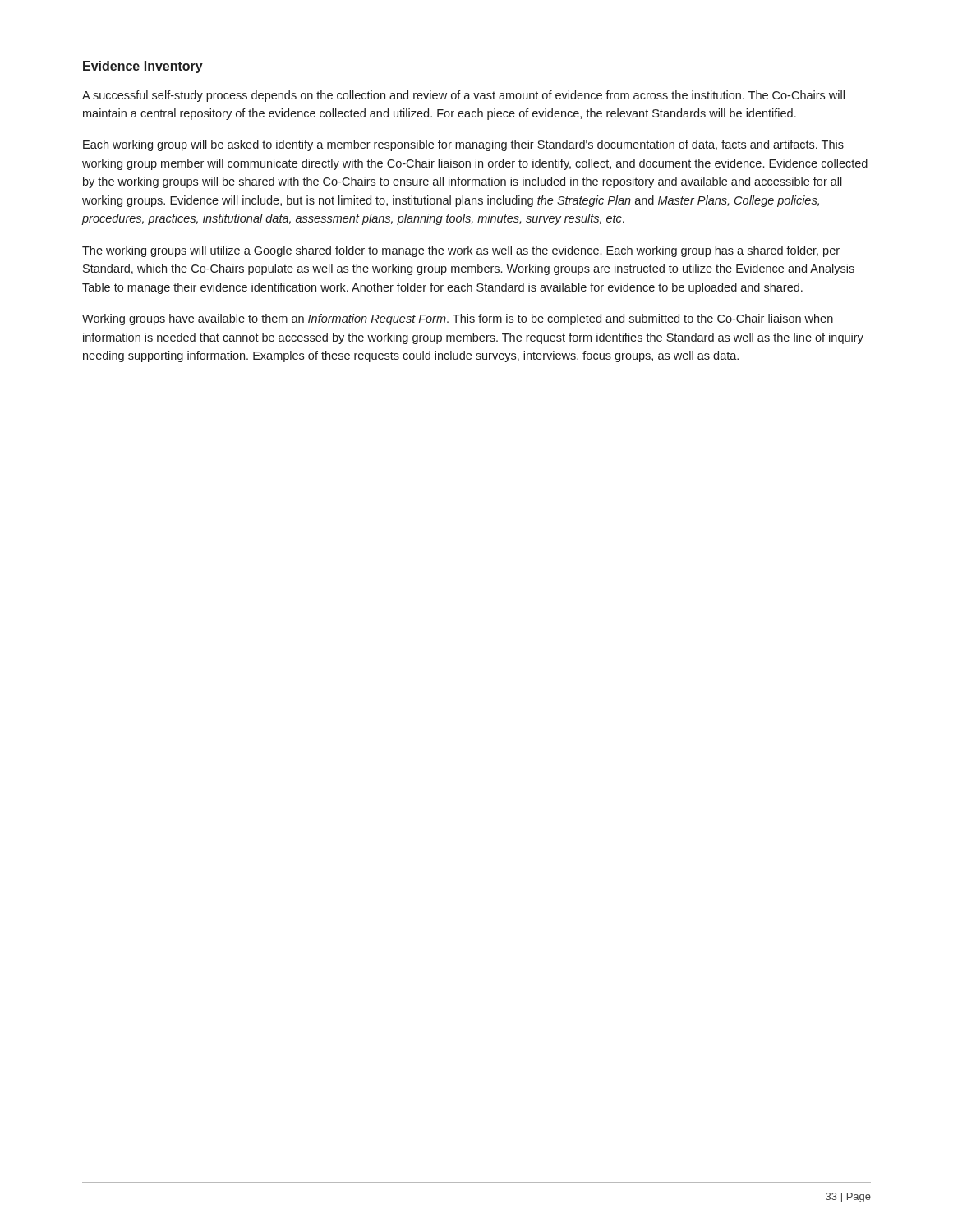953x1232 pixels.
Task: Locate the text "Evidence Inventory"
Action: point(143,67)
